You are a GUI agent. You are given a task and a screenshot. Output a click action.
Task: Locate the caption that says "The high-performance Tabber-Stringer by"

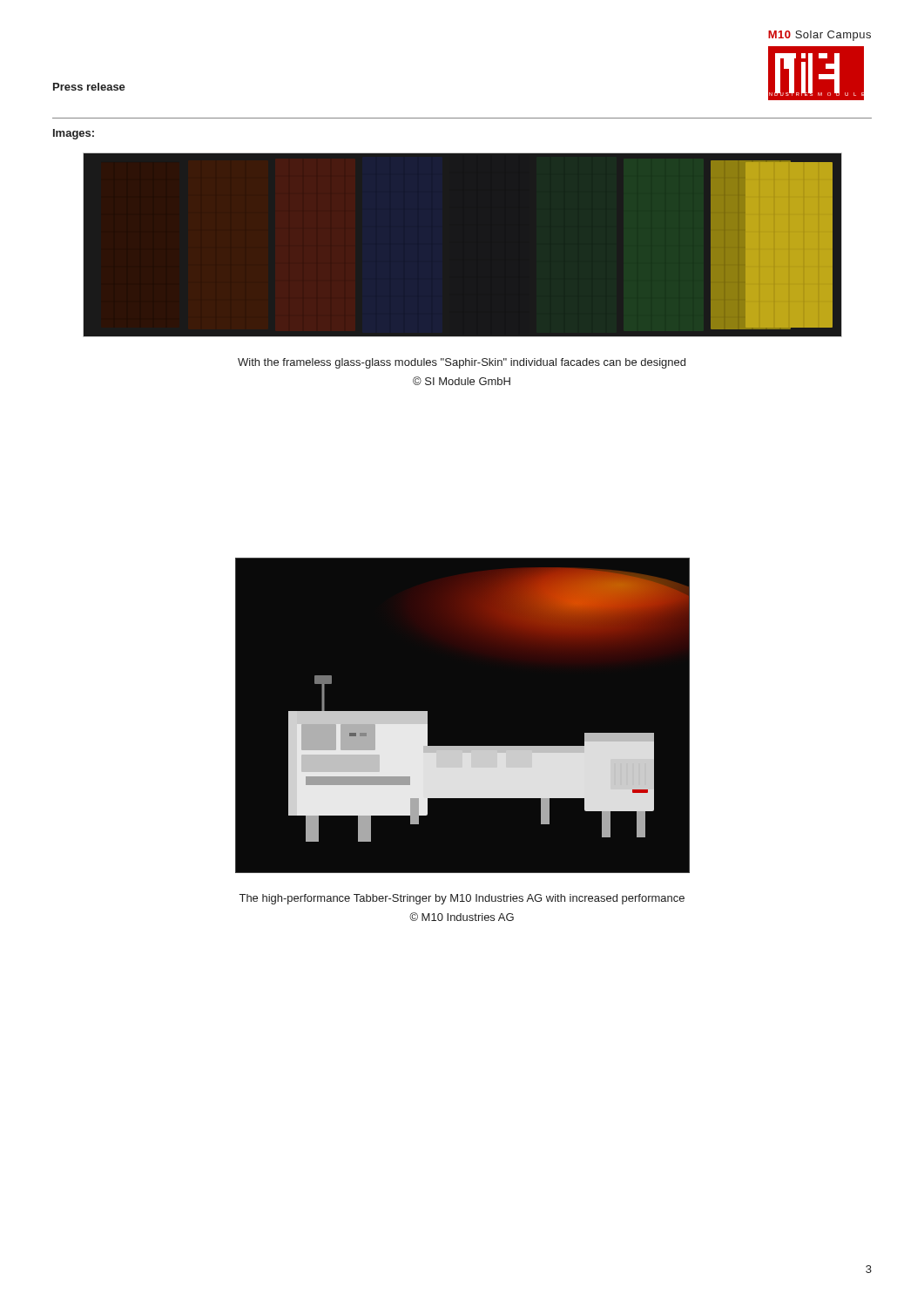point(462,908)
